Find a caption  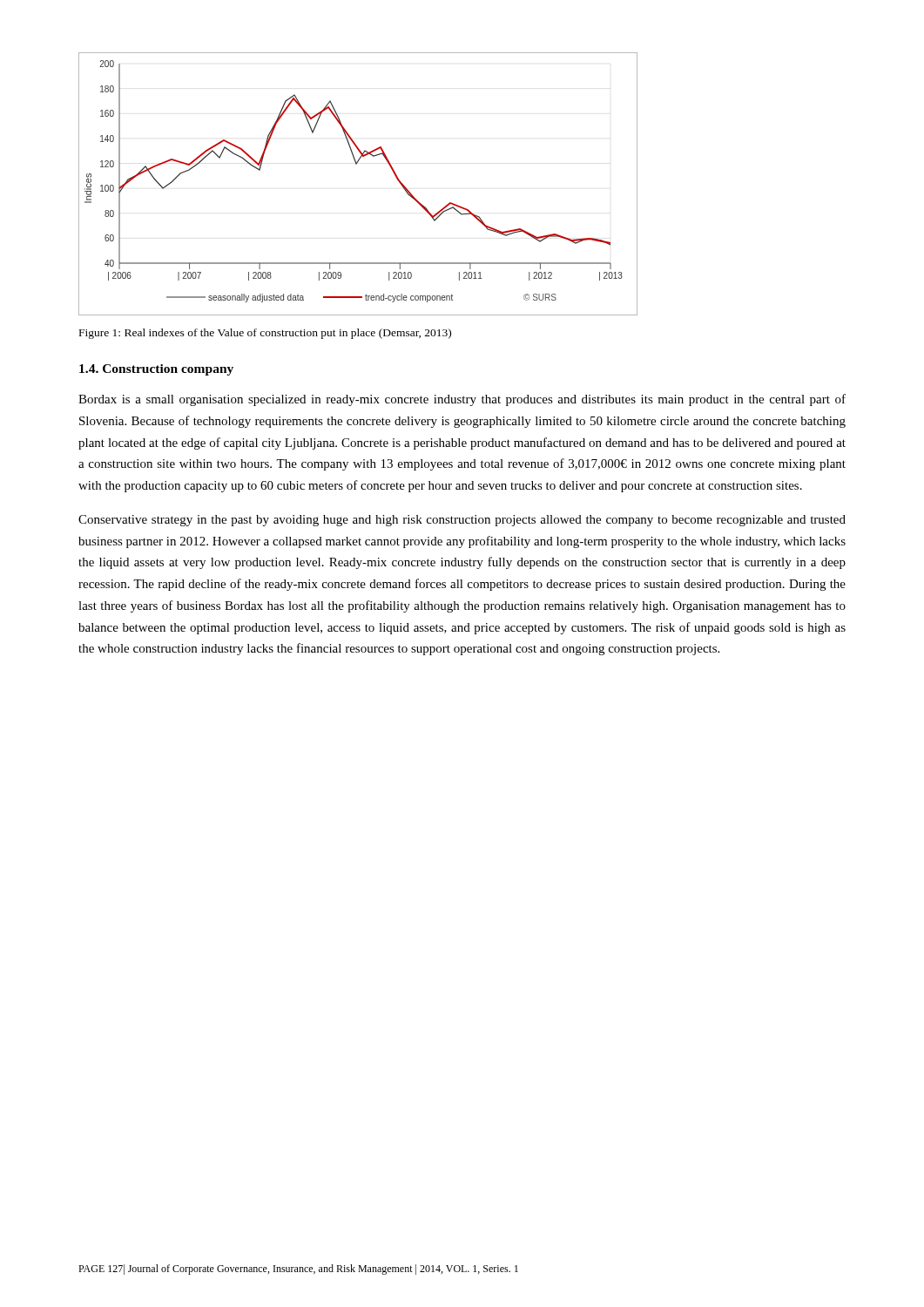coord(265,332)
